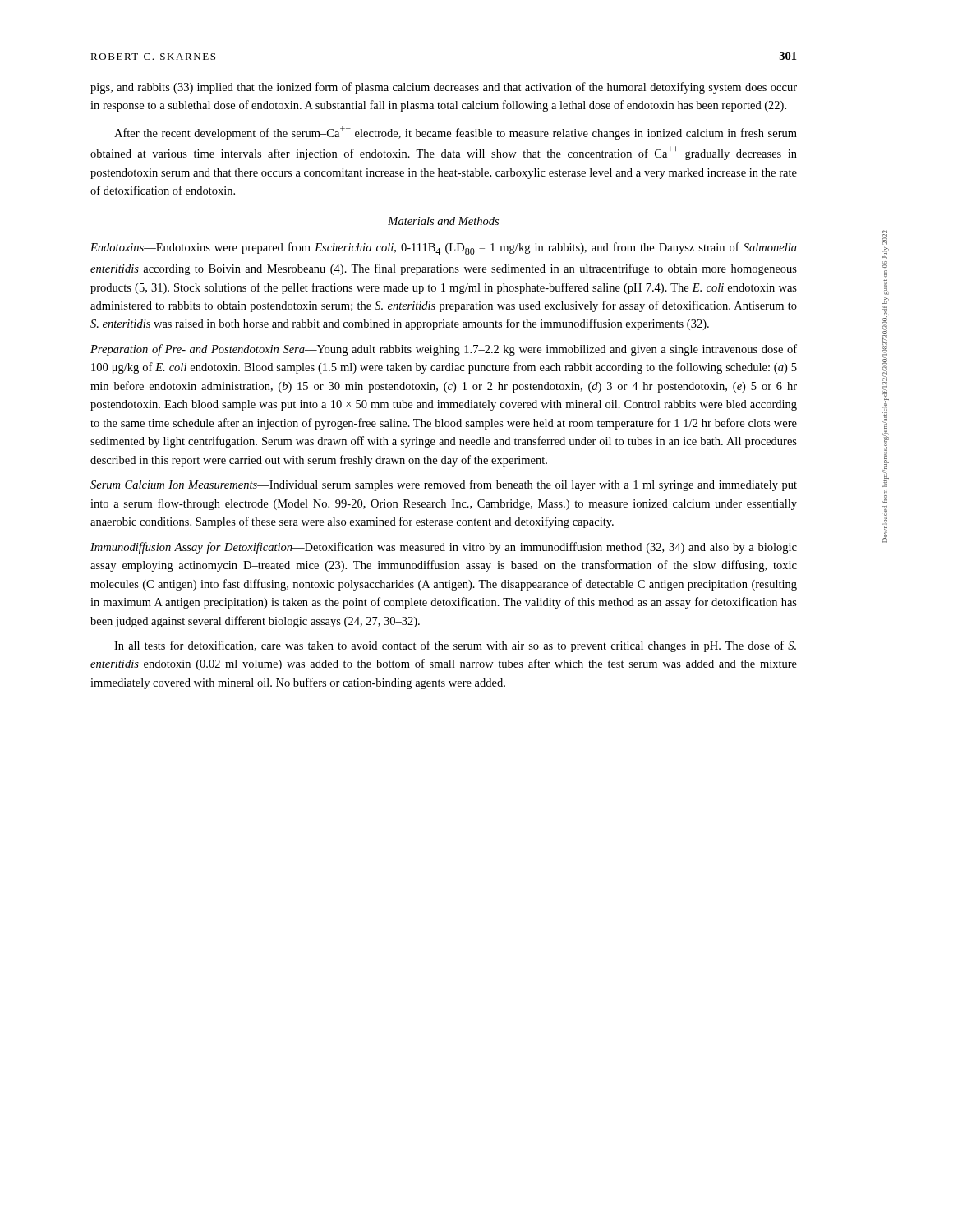Find the region starting "After the recent"

(444, 161)
